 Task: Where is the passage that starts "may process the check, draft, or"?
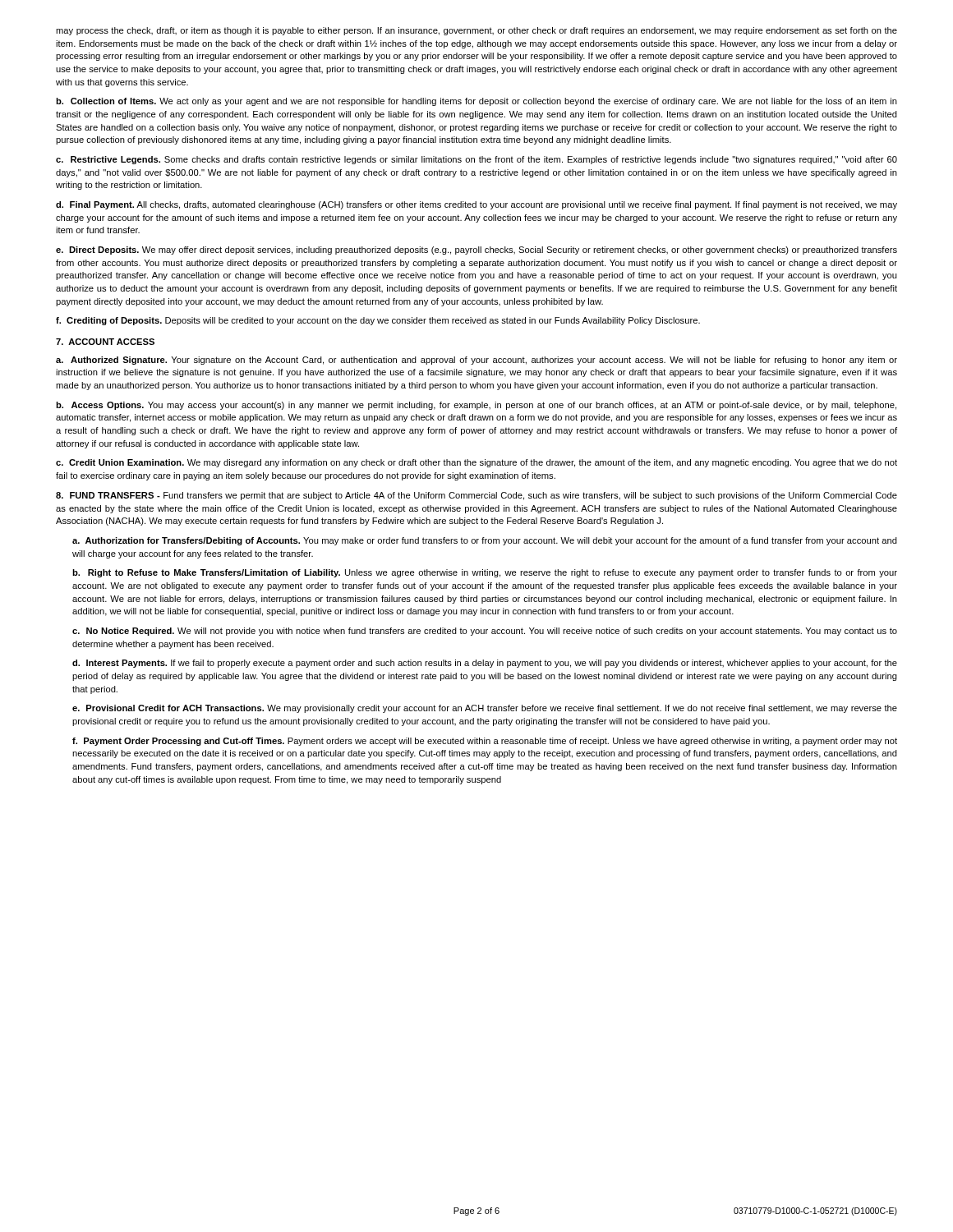pos(476,56)
